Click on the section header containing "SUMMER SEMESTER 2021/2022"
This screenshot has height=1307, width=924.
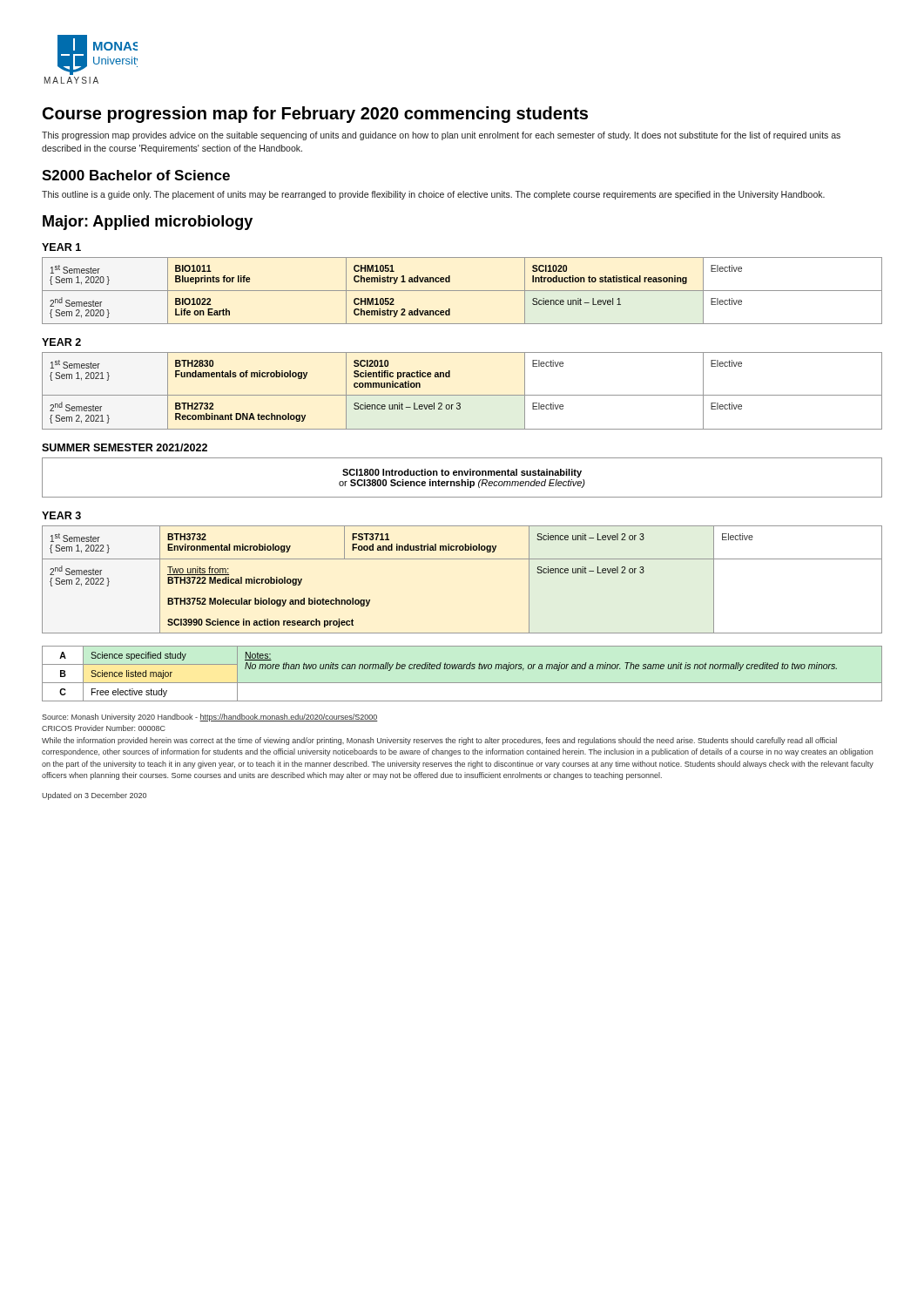click(125, 448)
